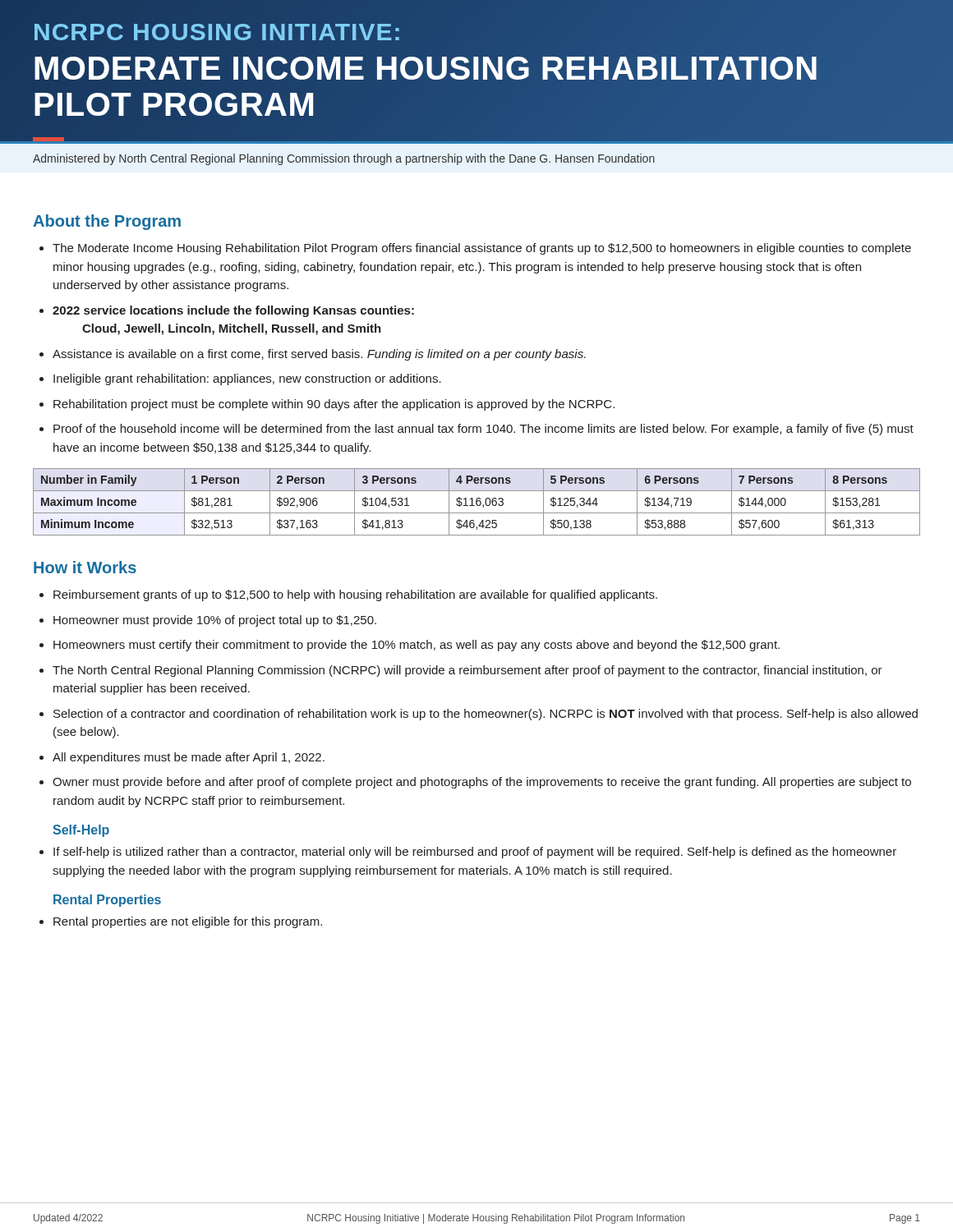Viewport: 953px width, 1232px height.
Task: Point to the text block starting "Proof of the household income will be determined"
Action: click(x=483, y=438)
